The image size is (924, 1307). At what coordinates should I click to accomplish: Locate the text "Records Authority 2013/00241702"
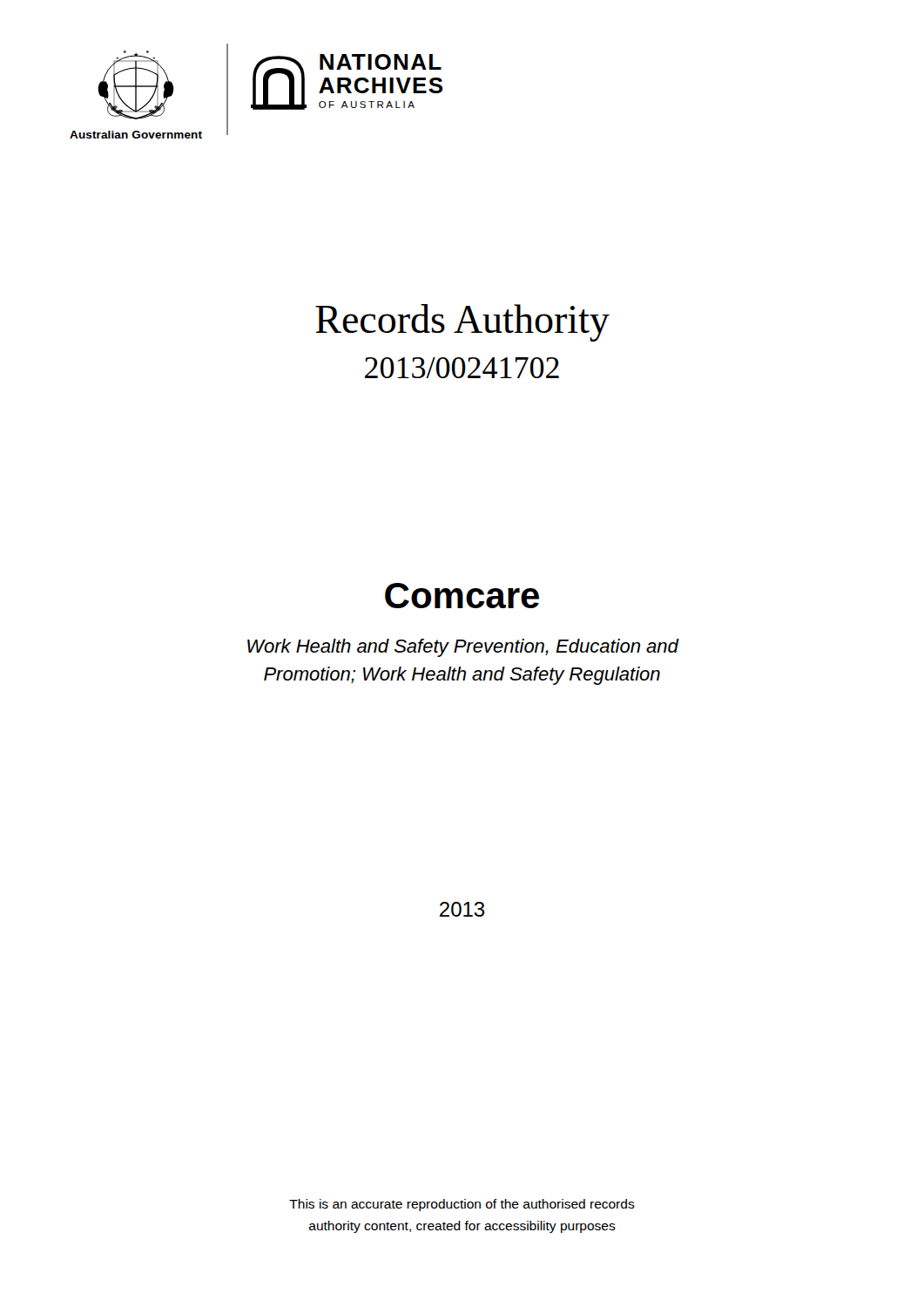coord(462,341)
